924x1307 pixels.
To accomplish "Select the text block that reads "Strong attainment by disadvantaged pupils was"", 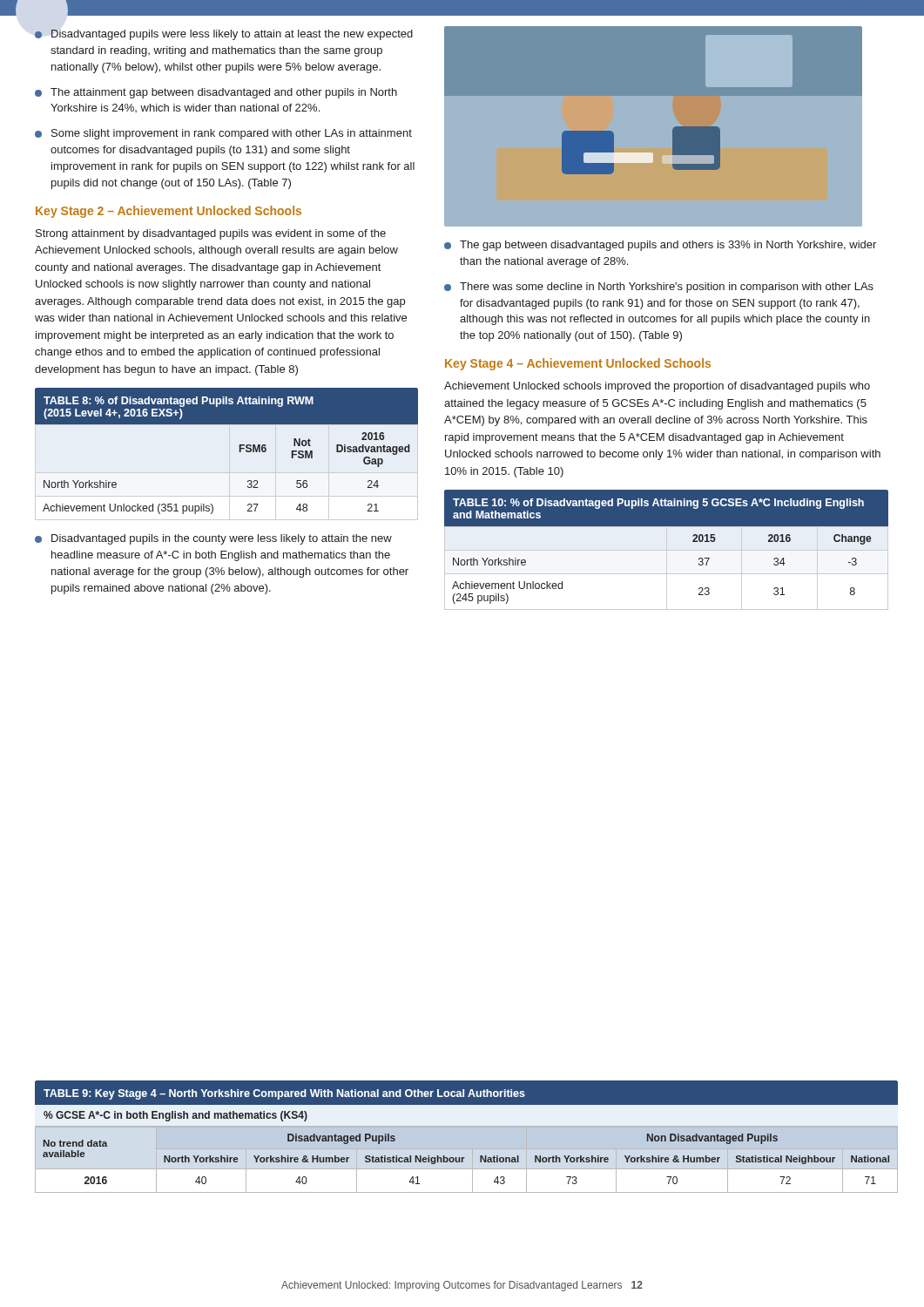I will pos(221,301).
